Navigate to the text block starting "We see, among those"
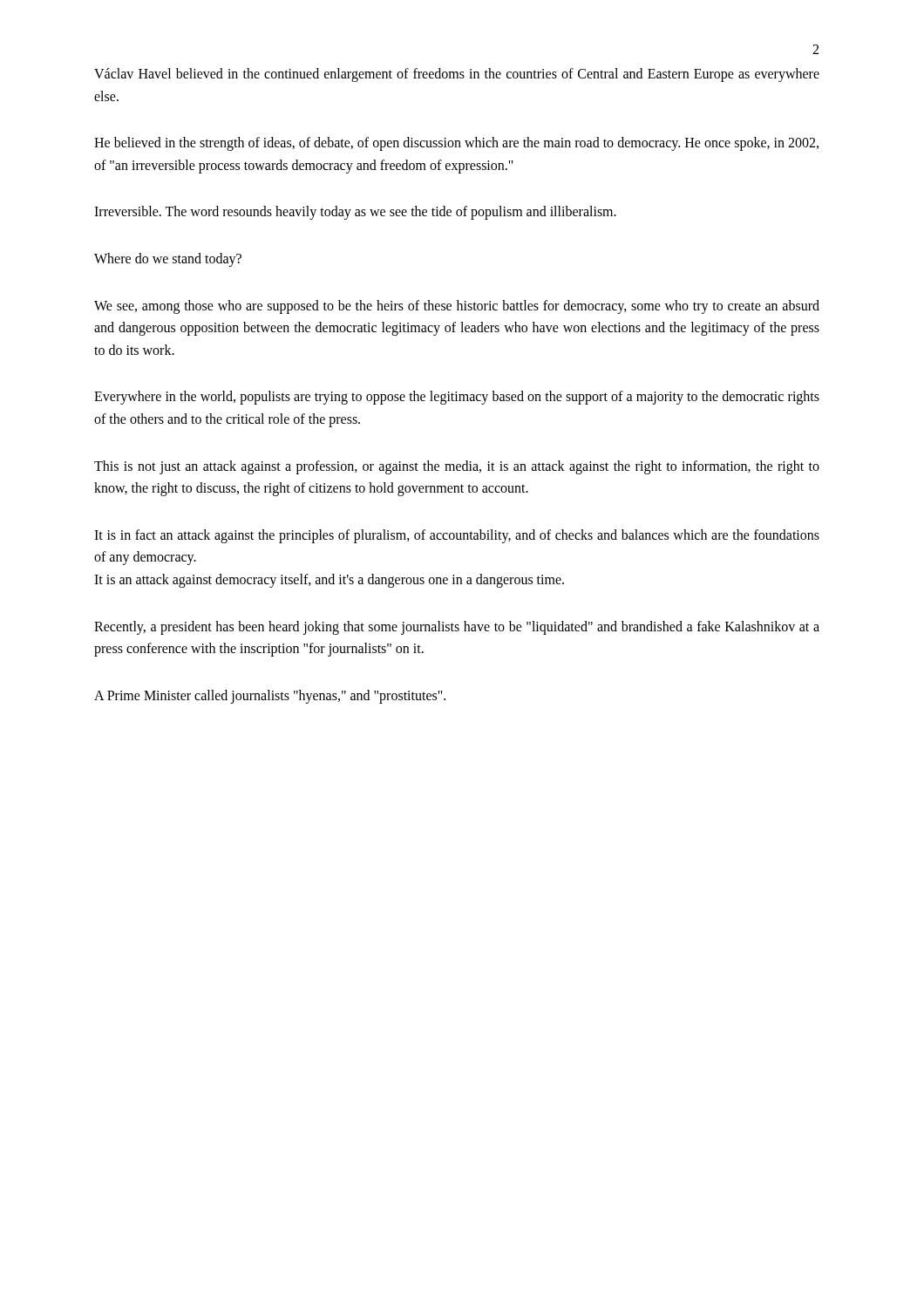924x1308 pixels. click(x=457, y=328)
